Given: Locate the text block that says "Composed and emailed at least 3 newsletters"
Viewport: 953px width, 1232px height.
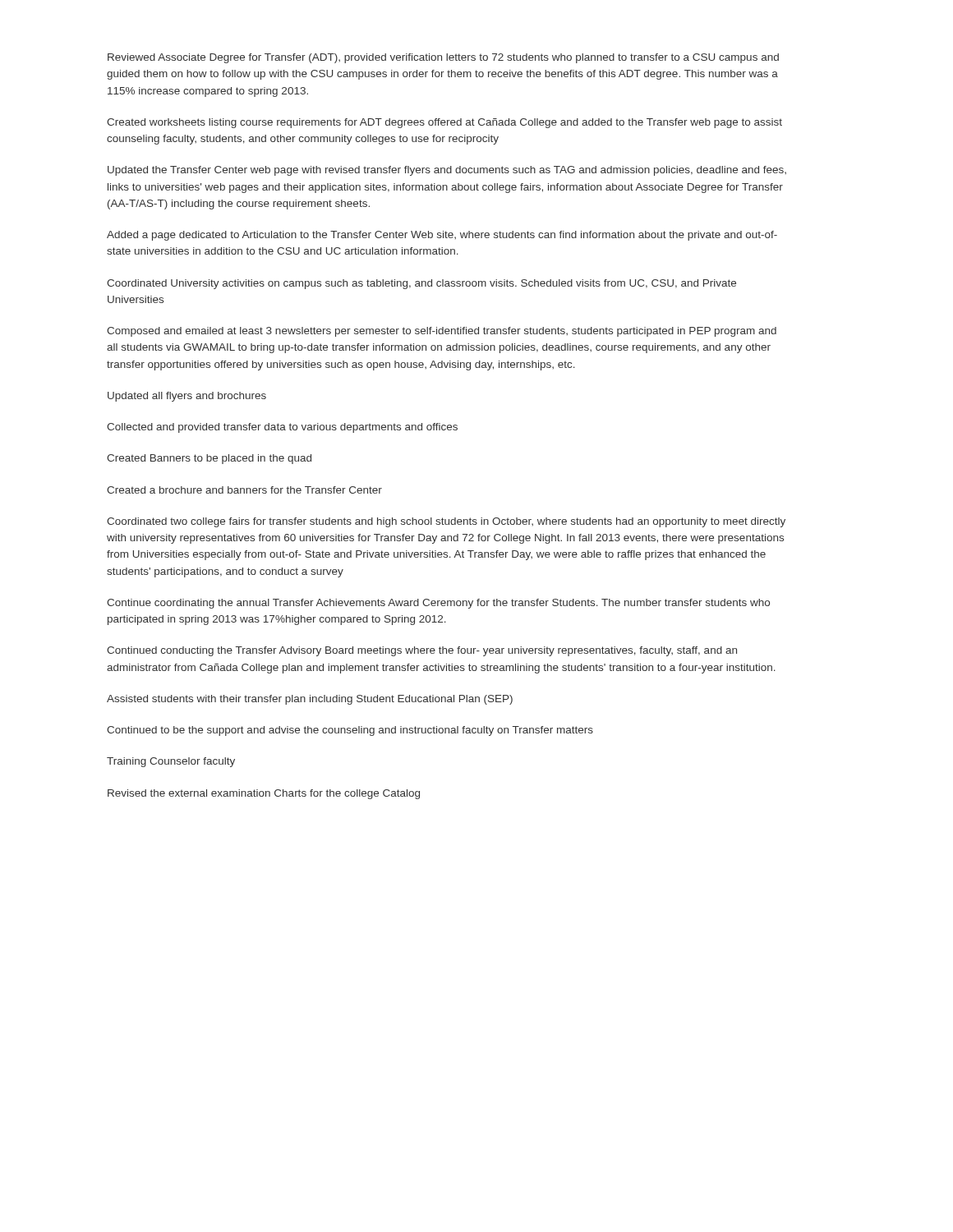Looking at the screenshot, I should (442, 347).
